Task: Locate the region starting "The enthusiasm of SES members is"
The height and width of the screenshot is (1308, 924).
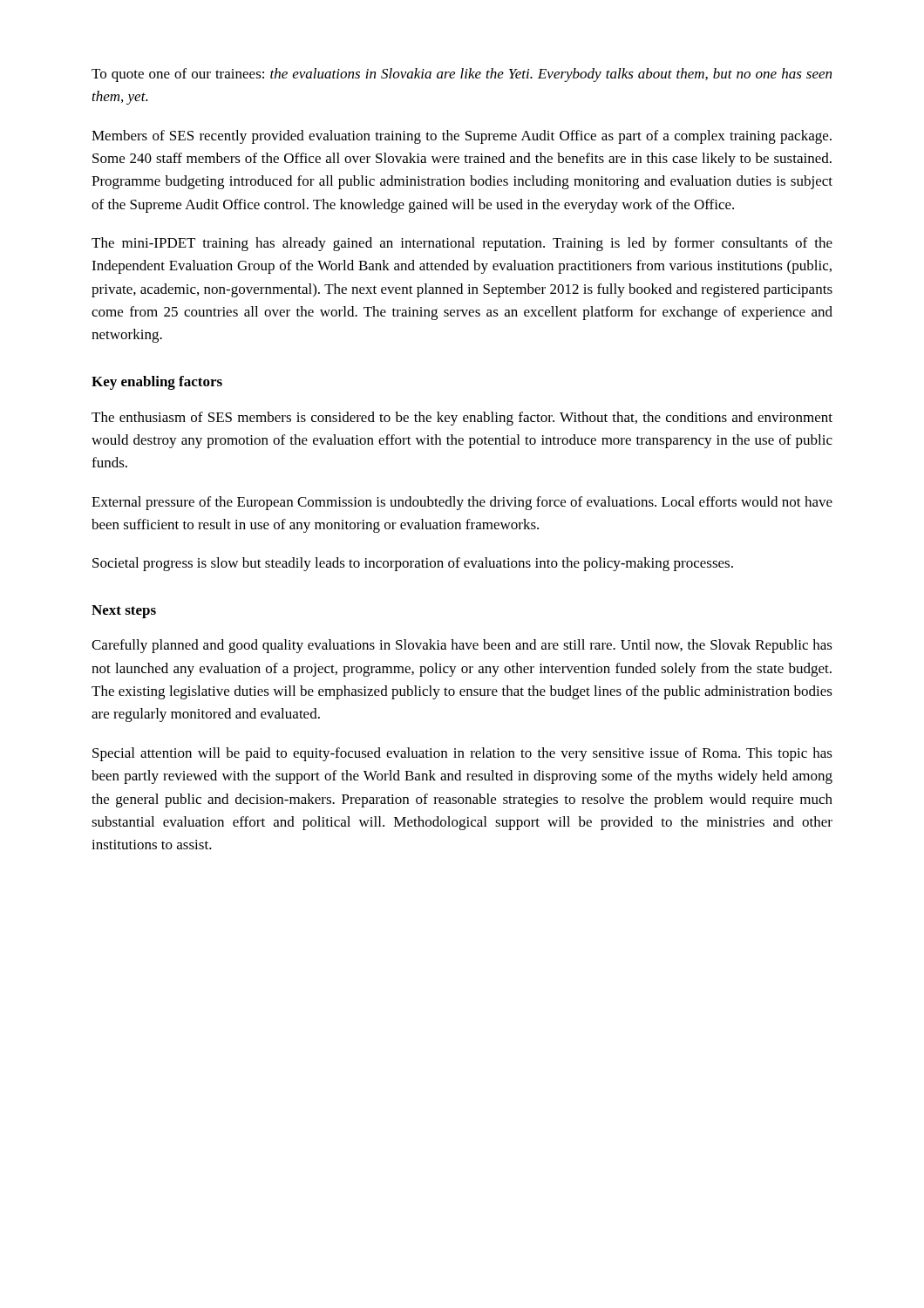Action: click(x=462, y=440)
